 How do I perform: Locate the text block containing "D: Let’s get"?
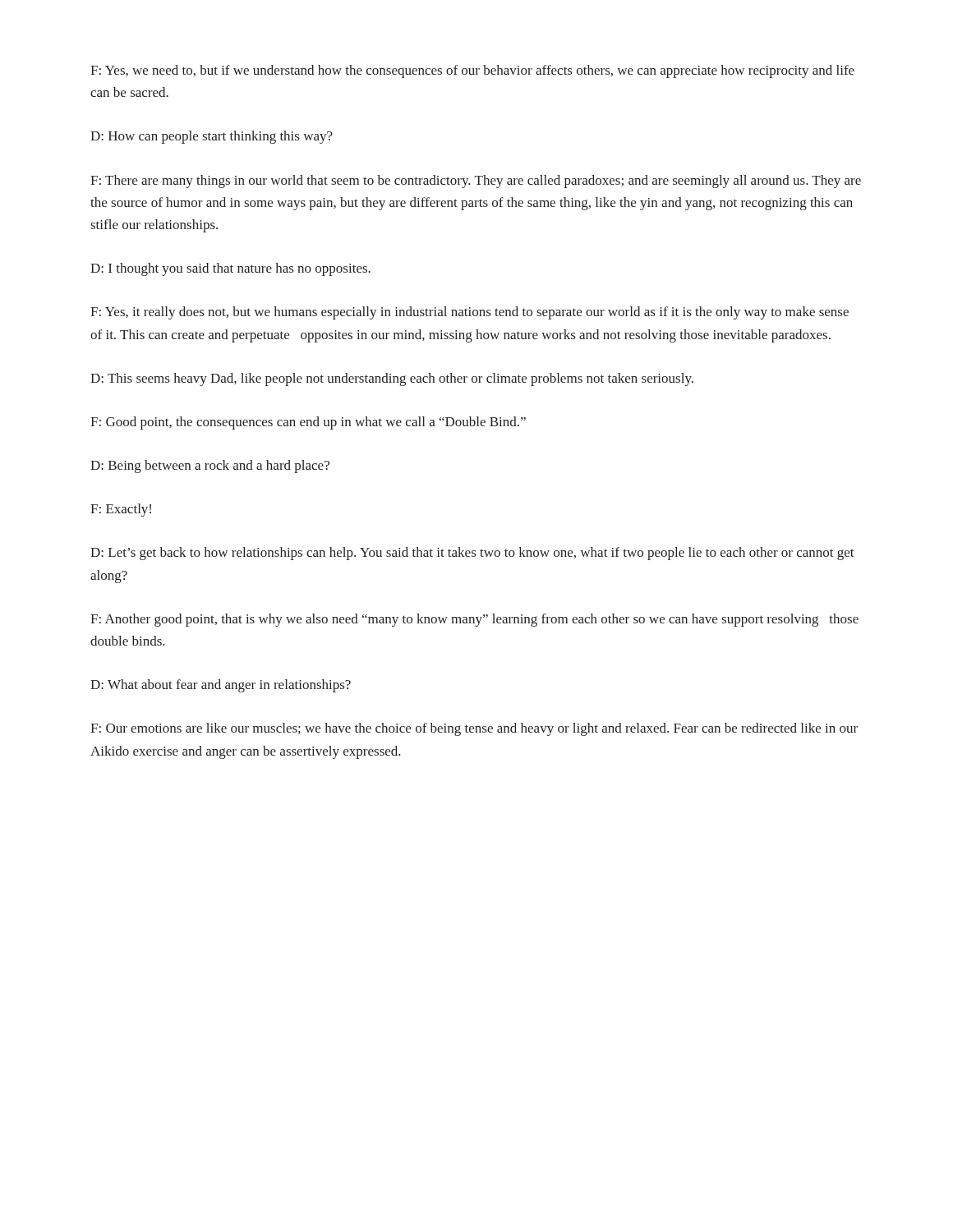tap(472, 564)
